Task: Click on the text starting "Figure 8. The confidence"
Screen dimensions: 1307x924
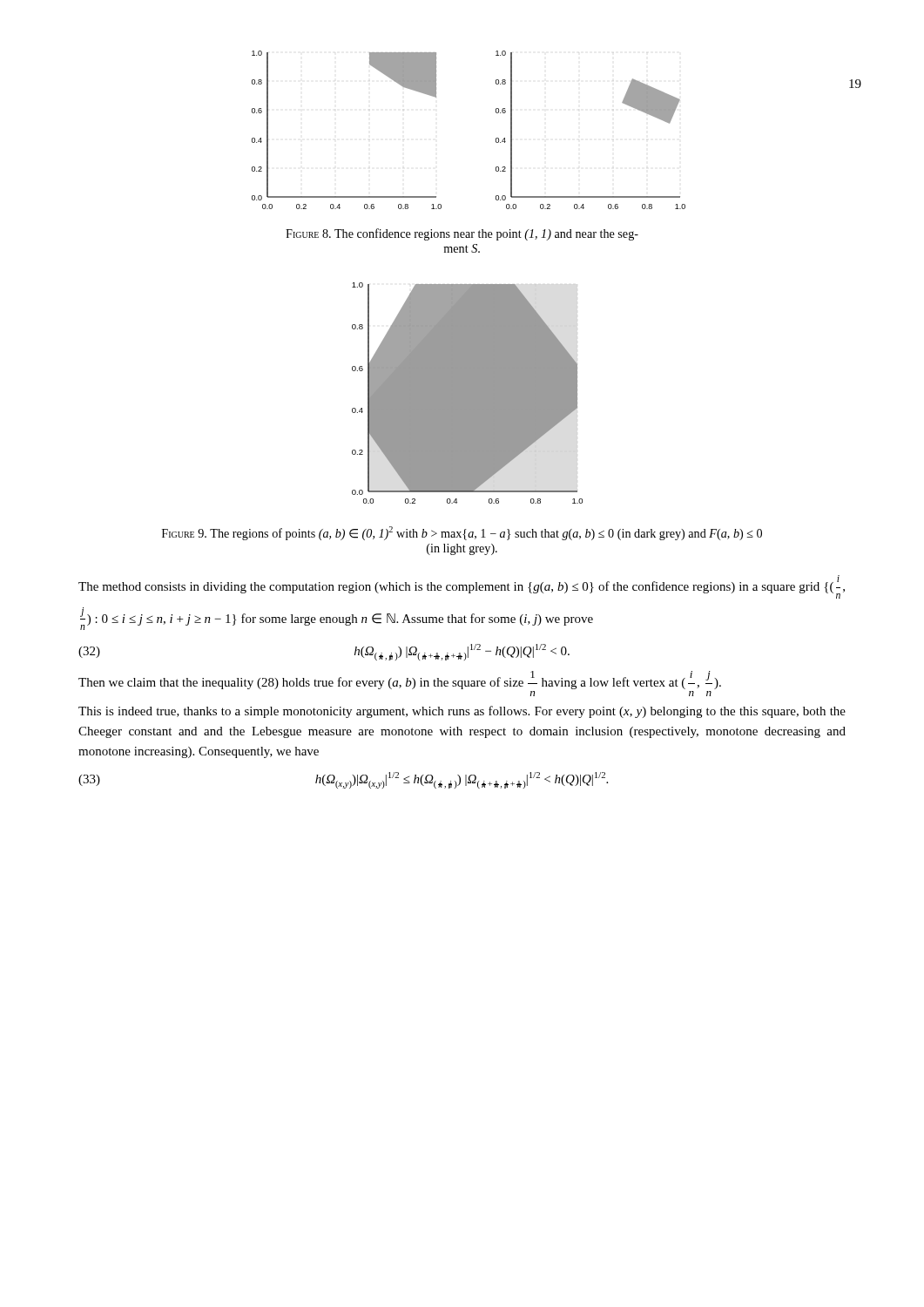Action: (x=462, y=241)
